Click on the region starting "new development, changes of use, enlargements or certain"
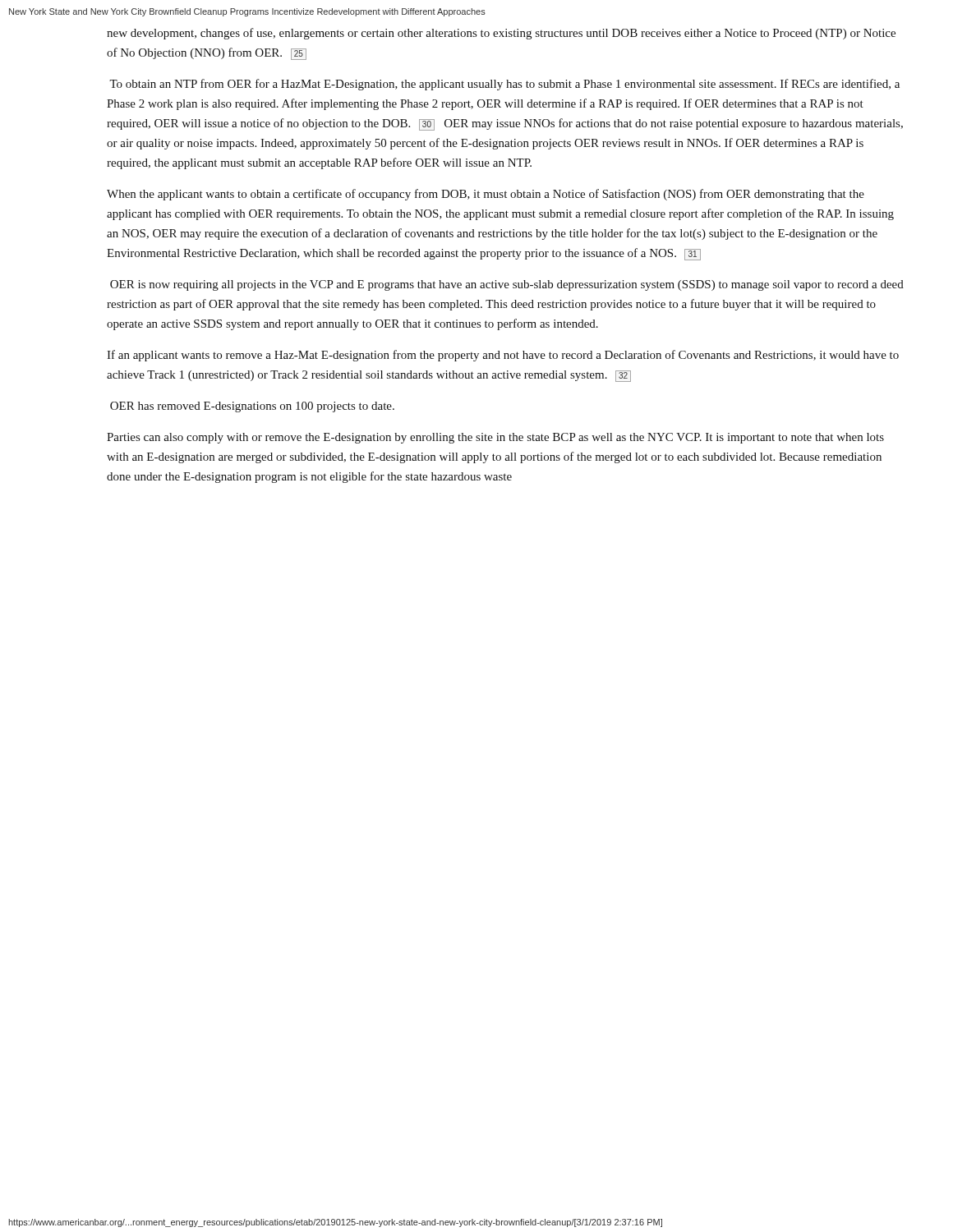 (501, 43)
